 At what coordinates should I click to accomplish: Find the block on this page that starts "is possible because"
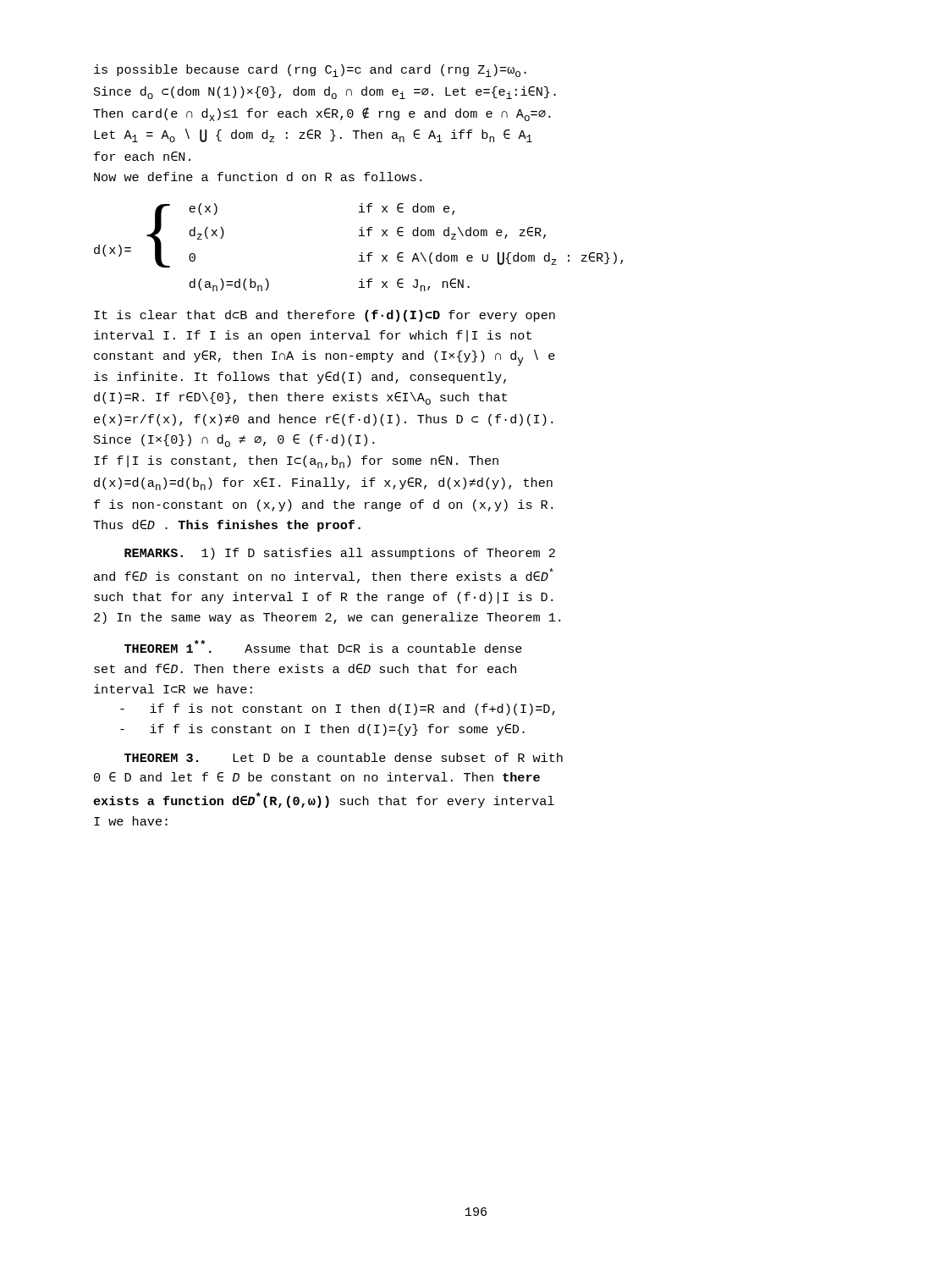tap(326, 124)
